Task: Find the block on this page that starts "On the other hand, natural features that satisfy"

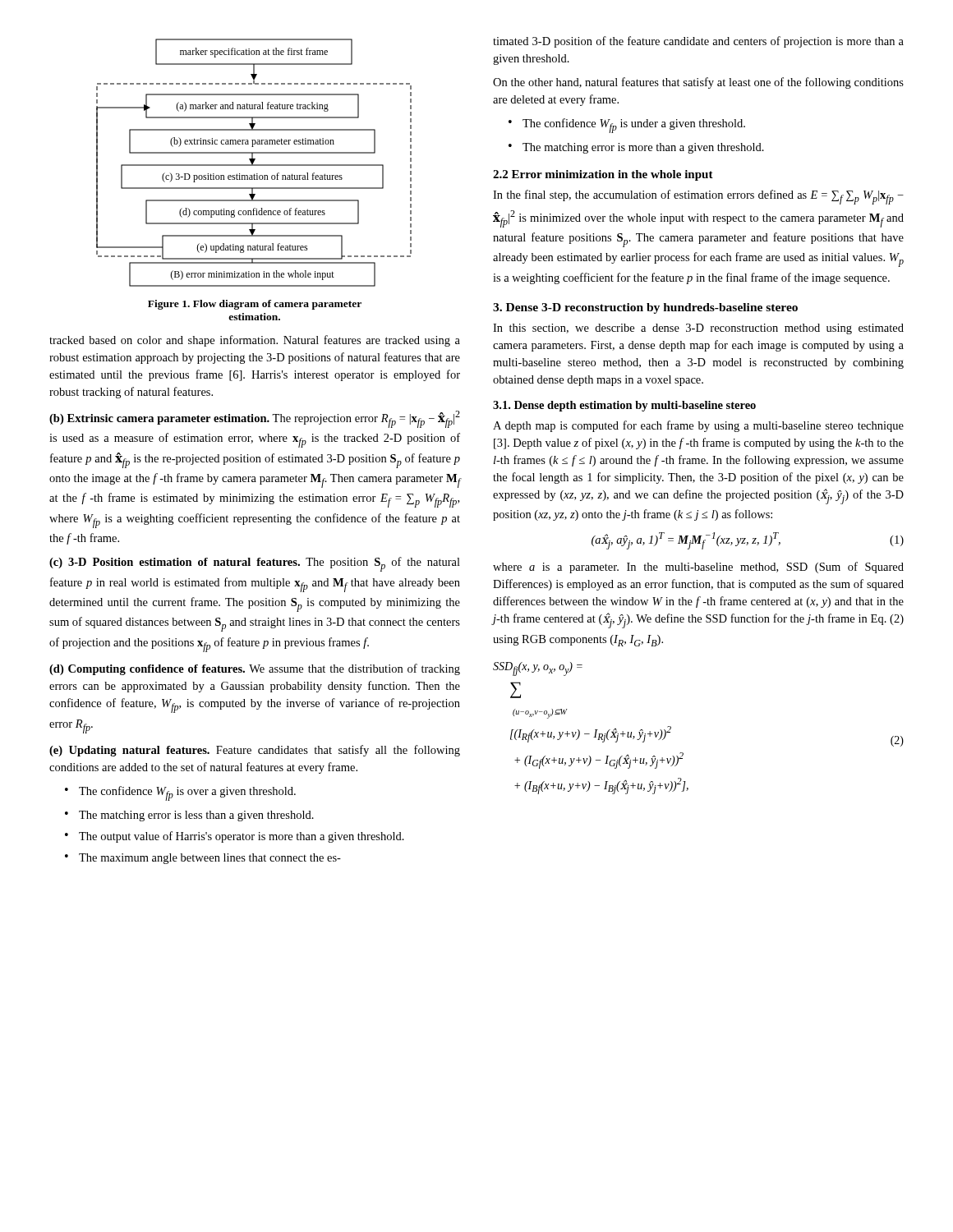Action: 698,91
